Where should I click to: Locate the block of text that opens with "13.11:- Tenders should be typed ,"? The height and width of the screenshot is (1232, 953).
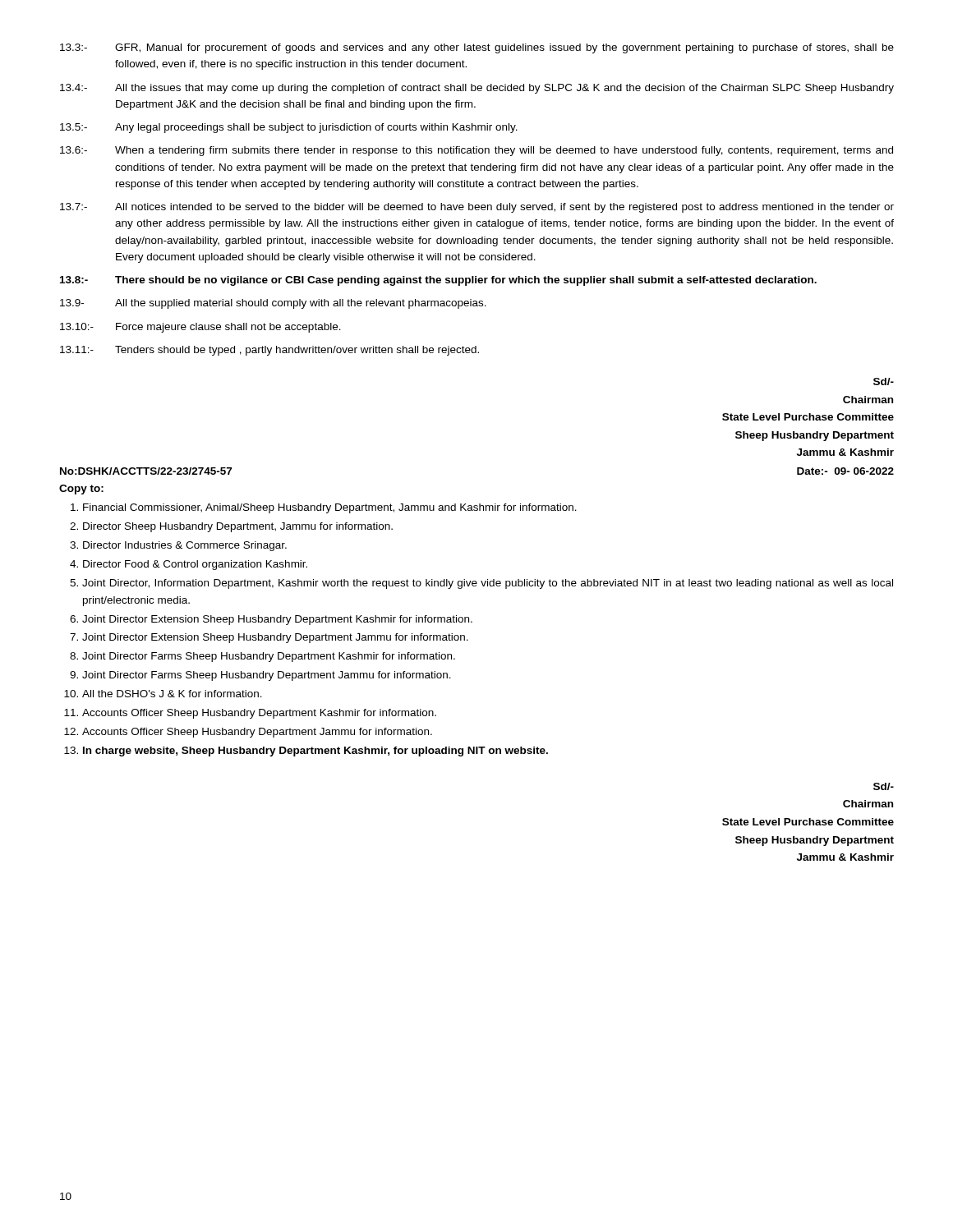click(476, 350)
